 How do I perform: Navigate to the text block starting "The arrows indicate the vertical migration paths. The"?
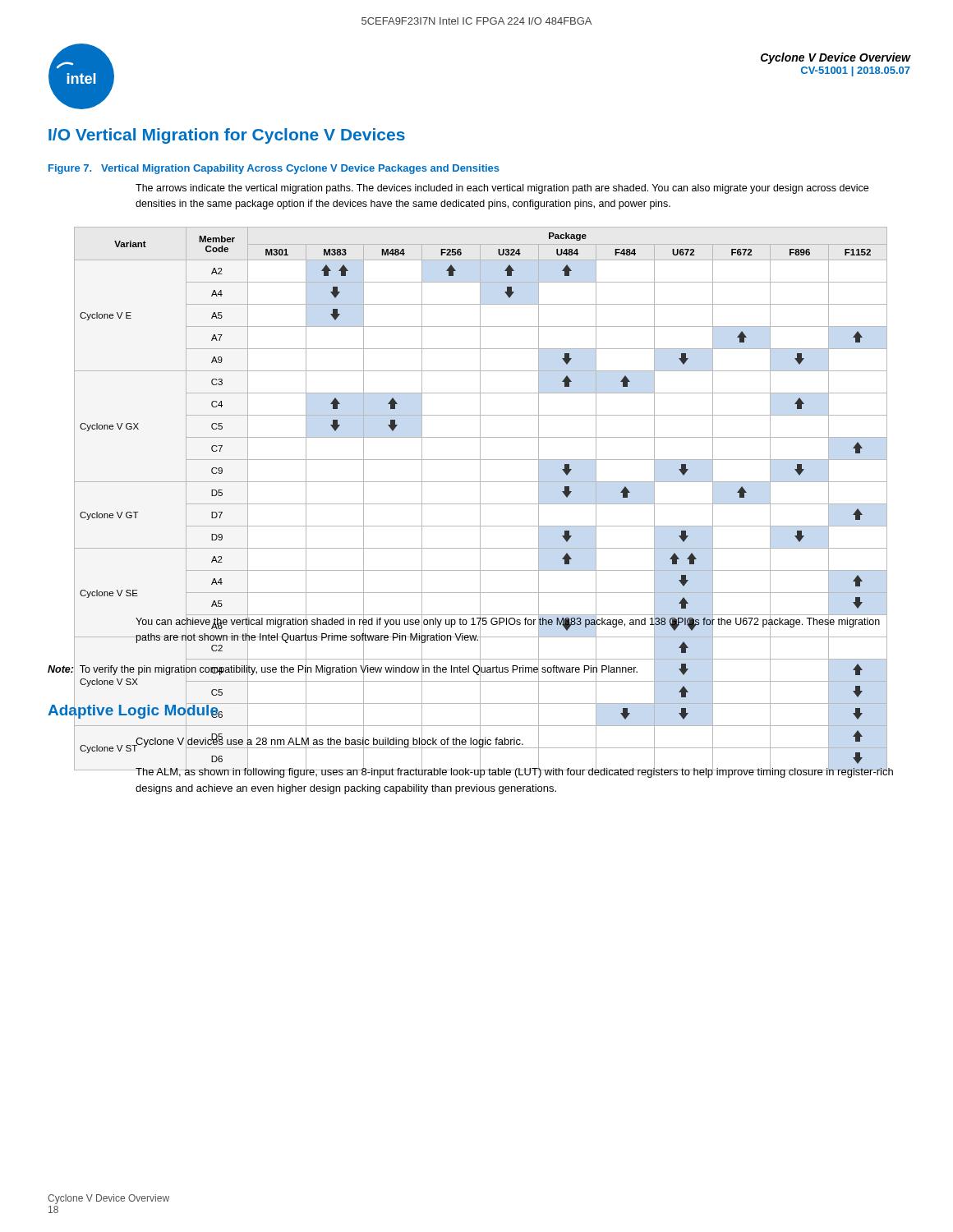(x=502, y=196)
